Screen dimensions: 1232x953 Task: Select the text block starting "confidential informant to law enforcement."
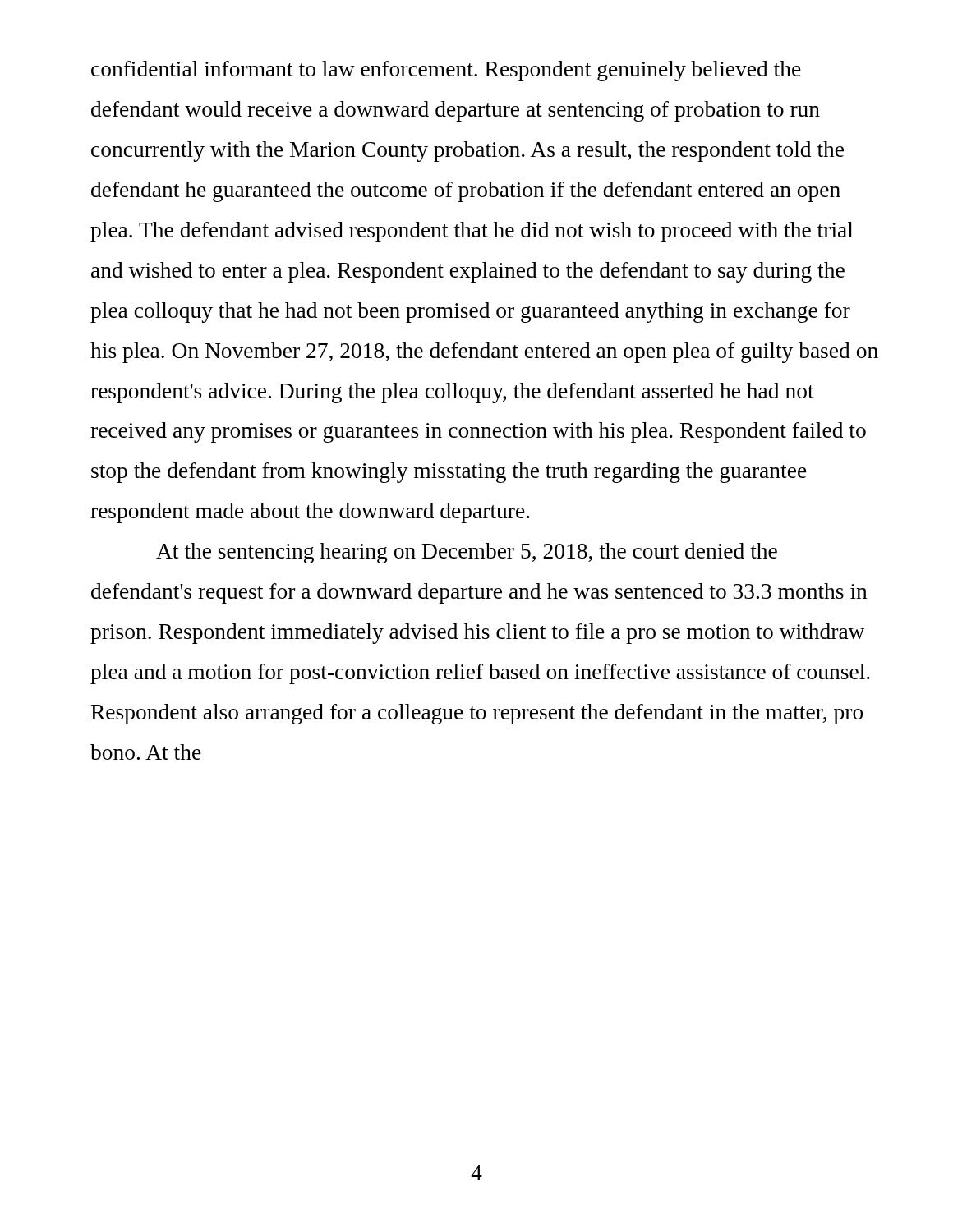(485, 411)
